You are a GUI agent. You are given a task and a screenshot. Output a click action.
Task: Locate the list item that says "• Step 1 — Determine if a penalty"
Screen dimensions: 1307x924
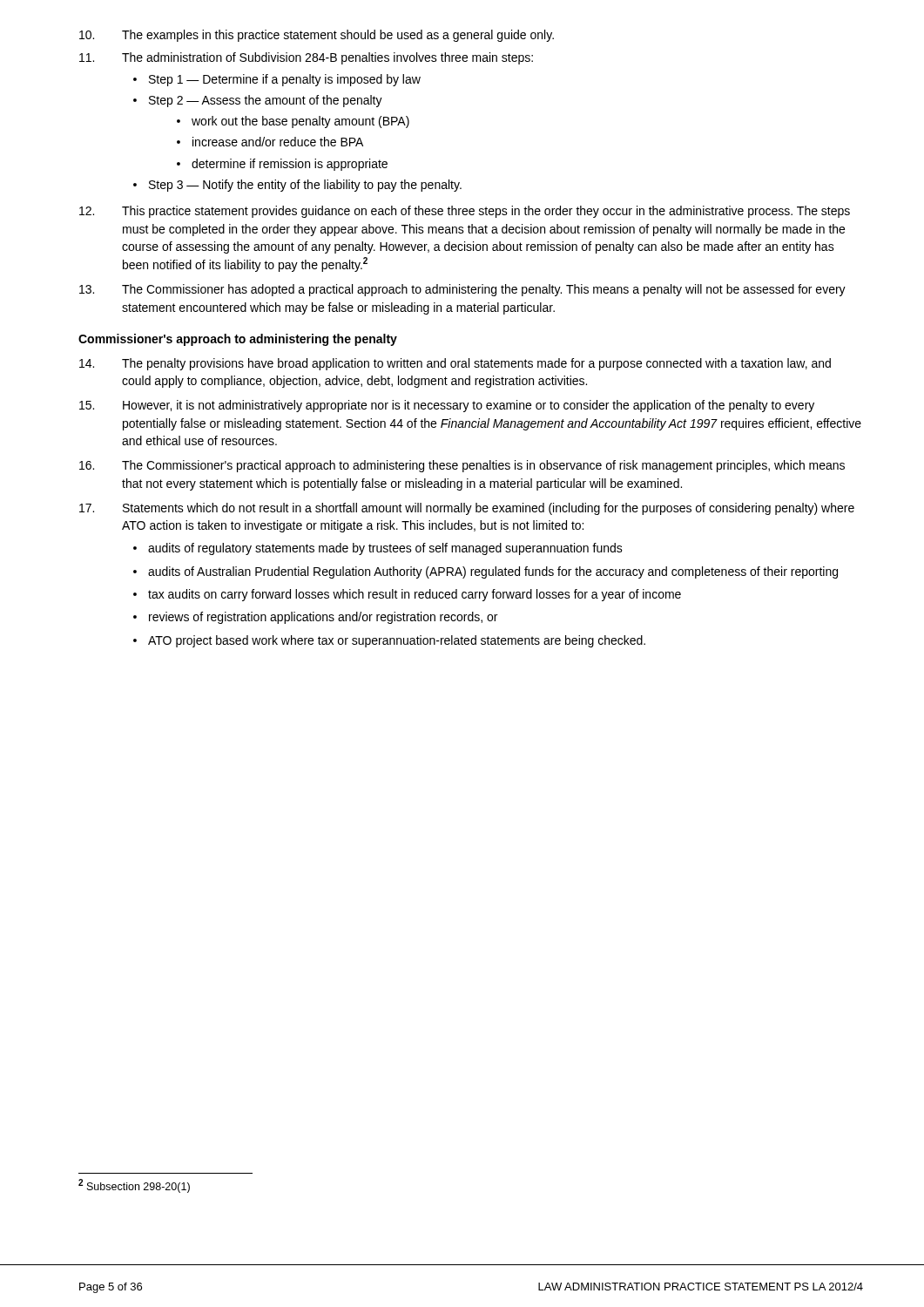click(277, 80)
